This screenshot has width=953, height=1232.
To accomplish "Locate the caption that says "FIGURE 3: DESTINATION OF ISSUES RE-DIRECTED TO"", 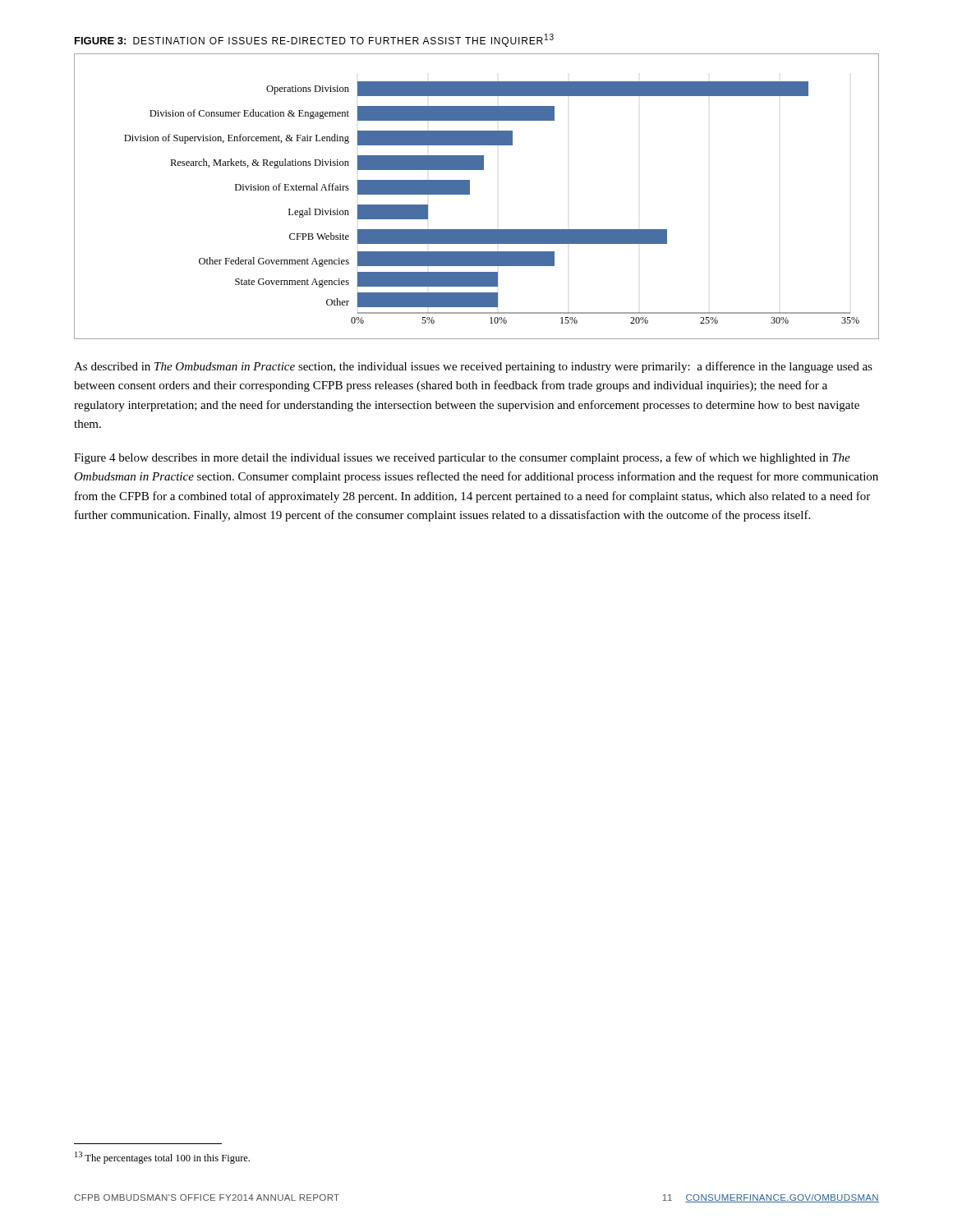I will pyautogui.click(x=314, y=40).
